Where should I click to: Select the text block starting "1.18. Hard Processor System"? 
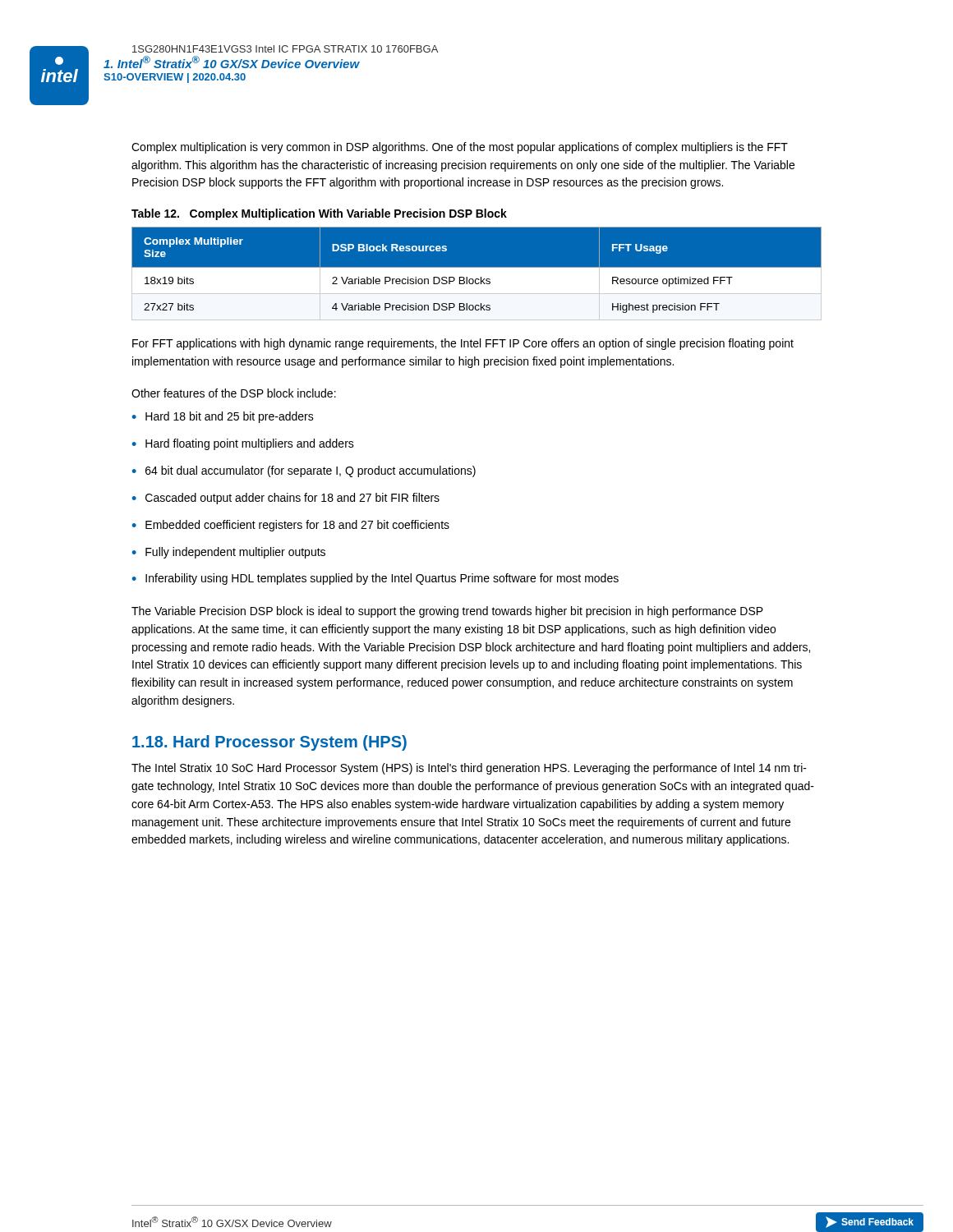pyautogui.click(x=269, y=742)
